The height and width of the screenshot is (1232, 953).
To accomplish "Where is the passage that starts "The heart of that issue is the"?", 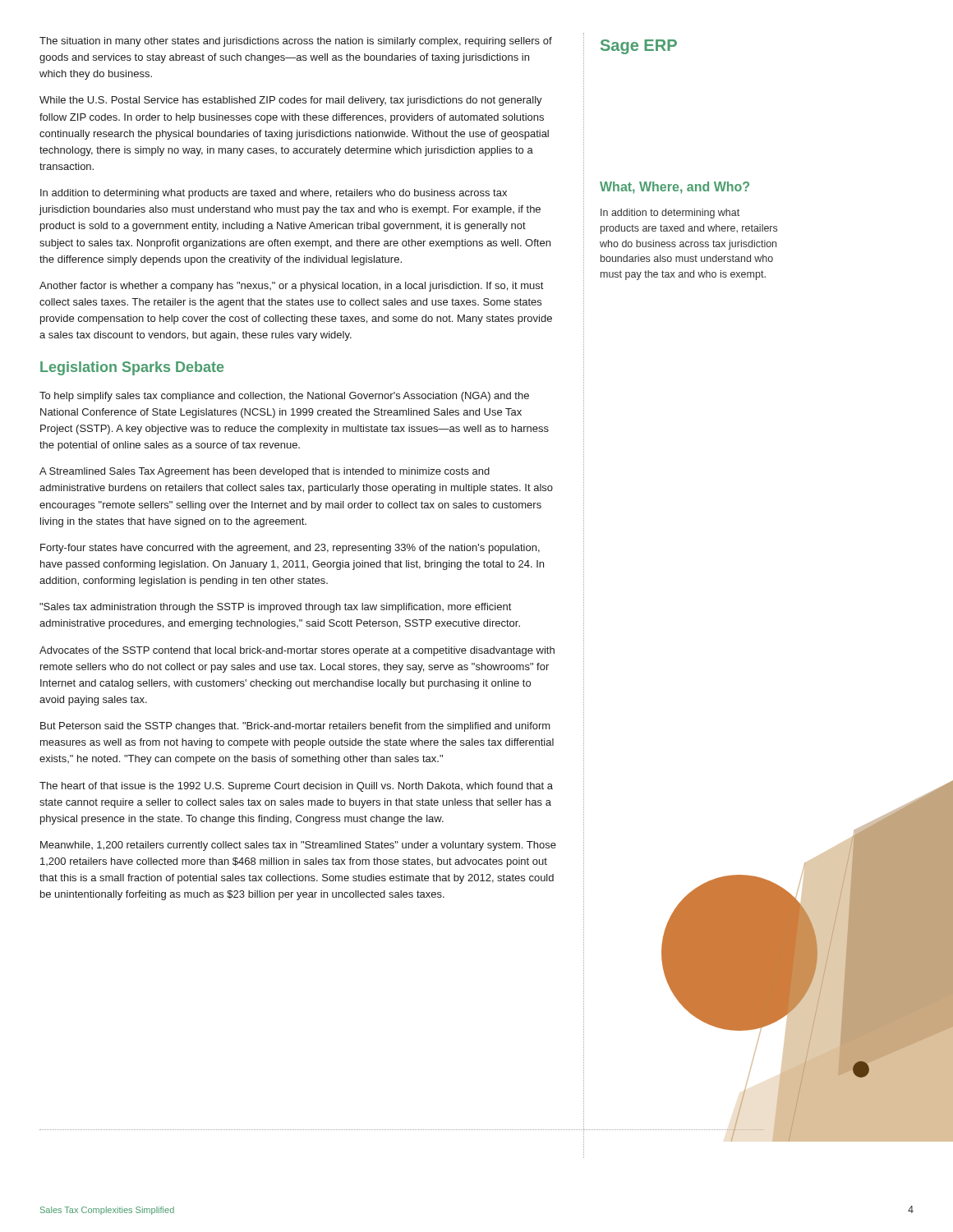I will [298, 802].
